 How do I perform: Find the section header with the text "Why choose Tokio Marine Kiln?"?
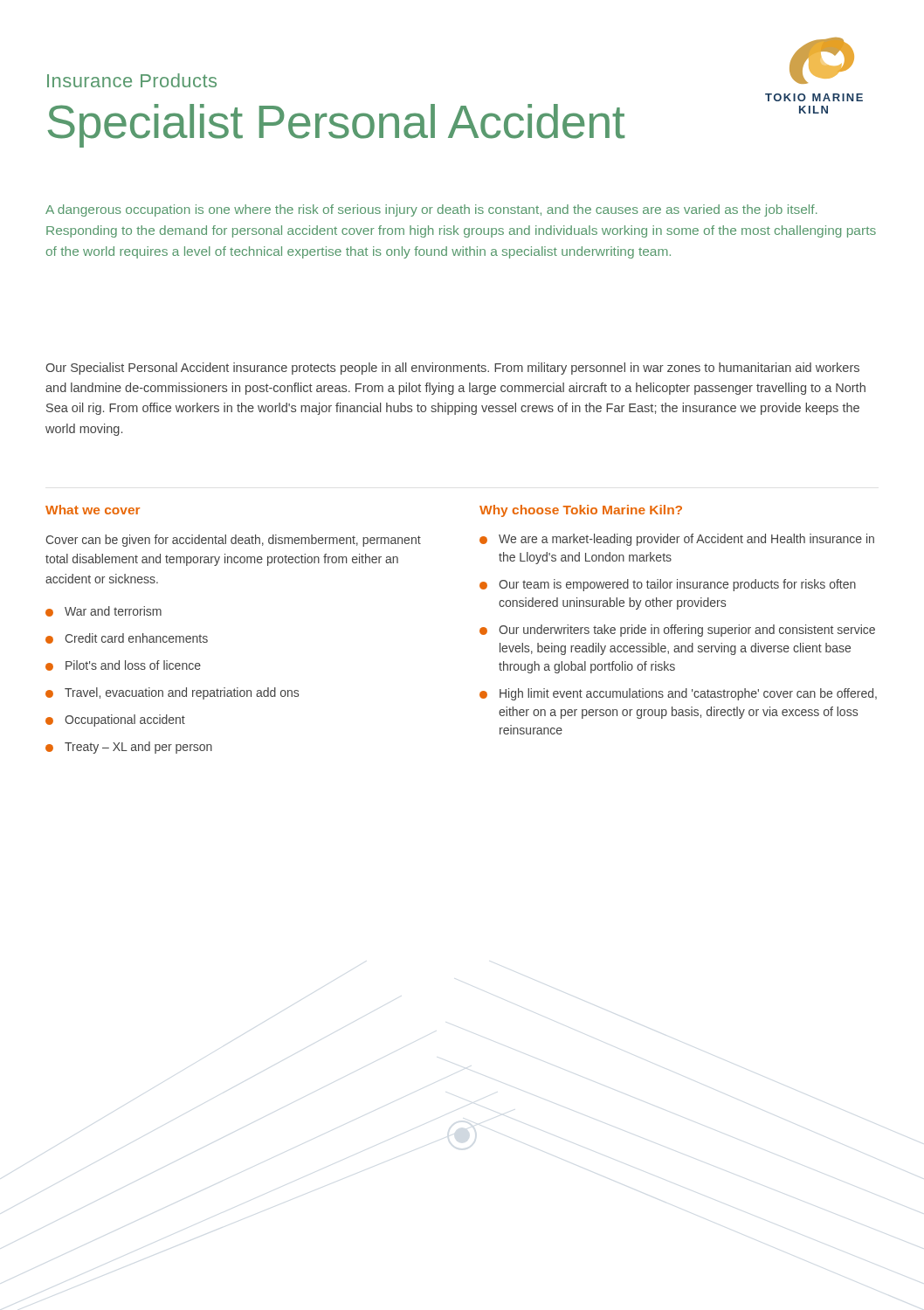coord(581,510)
